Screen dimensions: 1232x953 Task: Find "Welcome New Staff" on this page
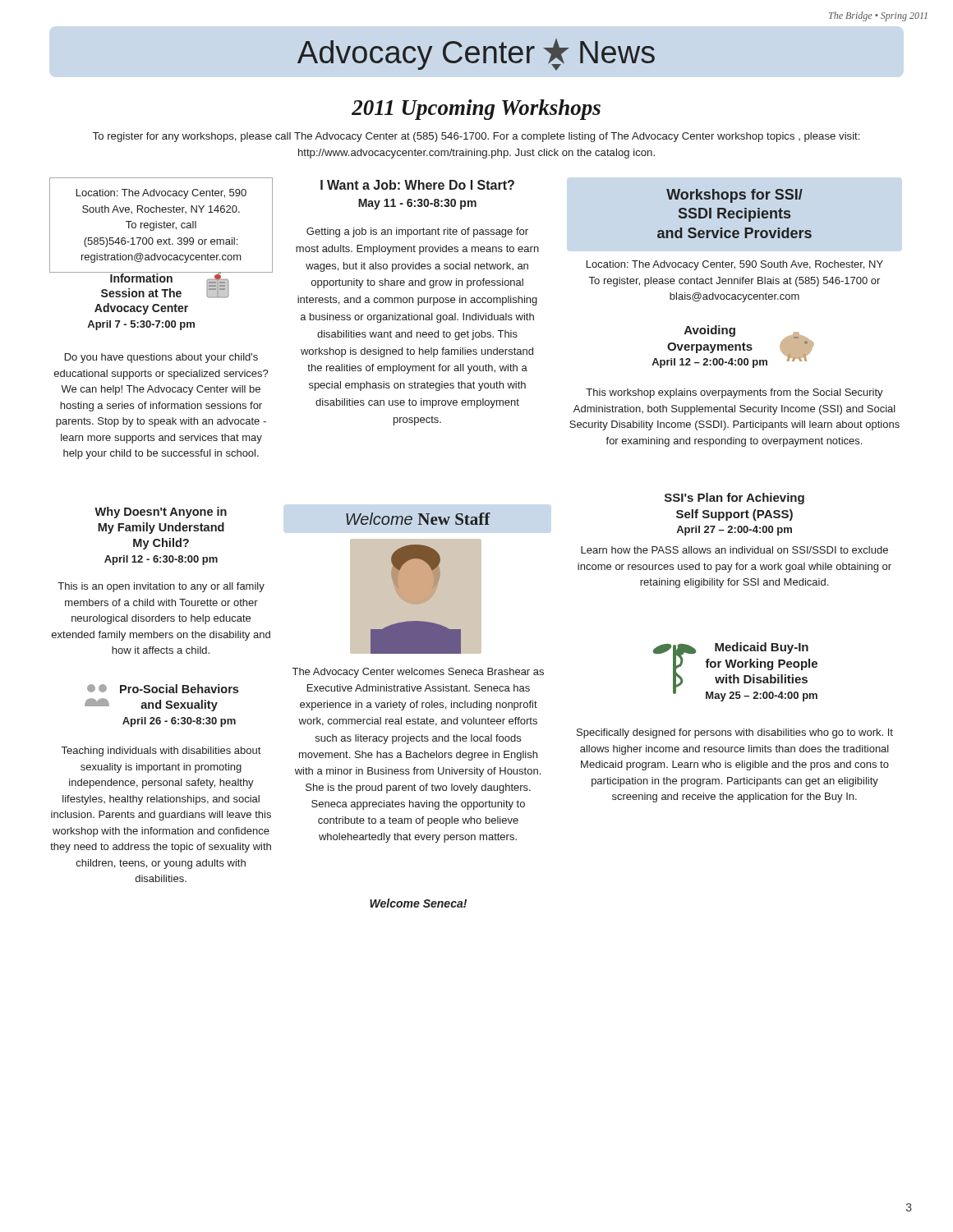[x=417, y=519]
